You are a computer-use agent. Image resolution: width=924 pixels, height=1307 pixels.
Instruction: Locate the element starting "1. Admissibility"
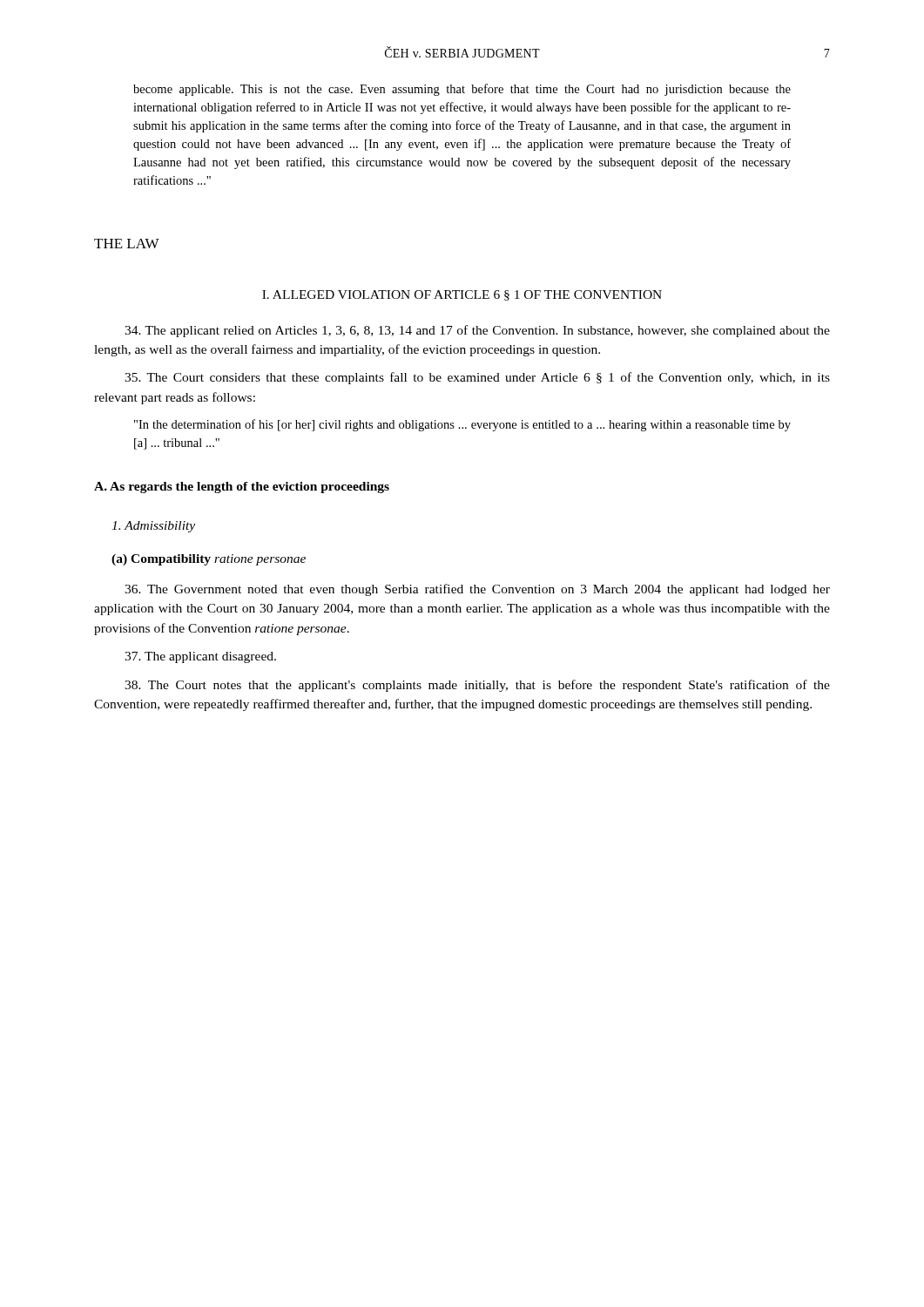point(153,525)
